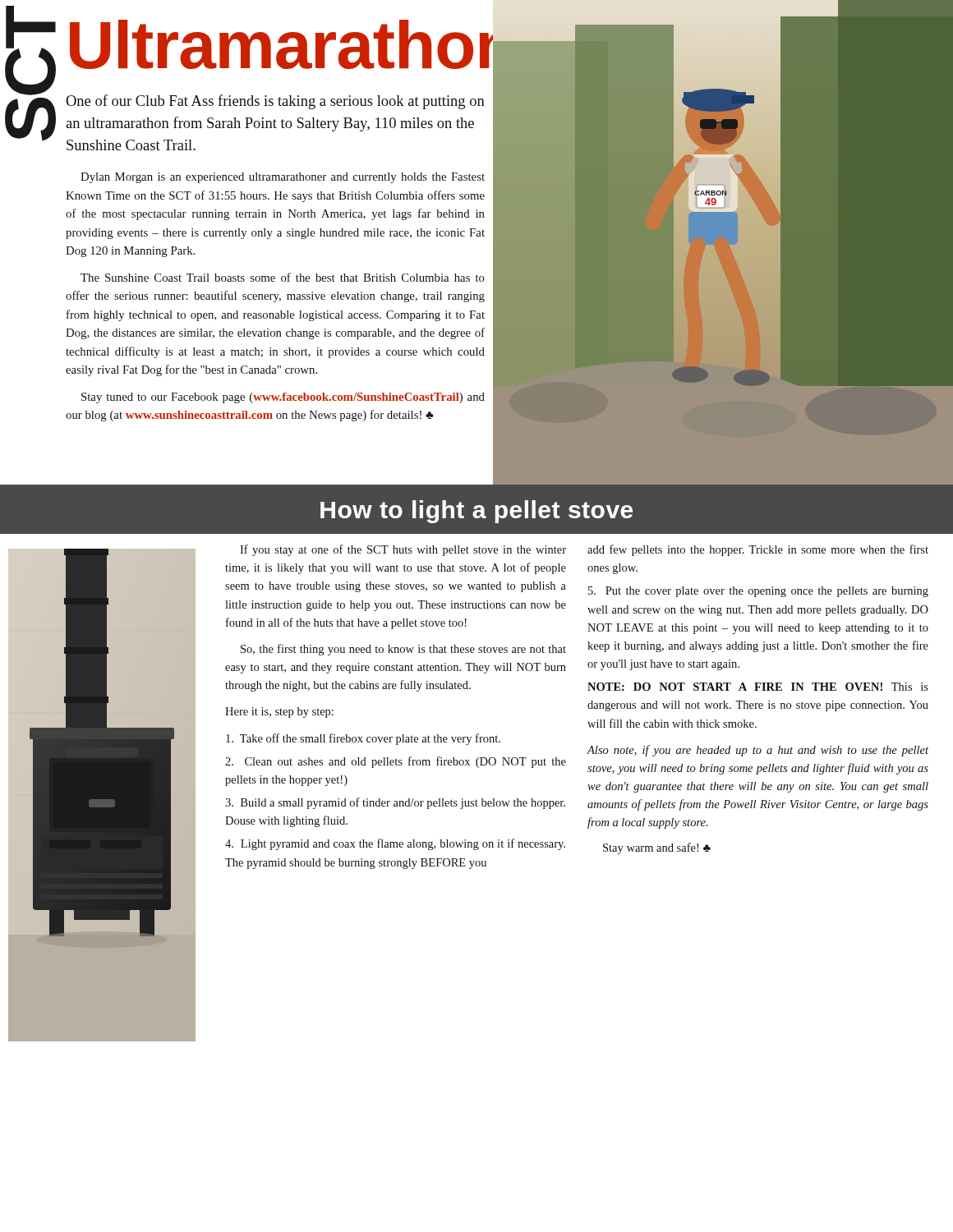Point to the element starting "Here it is, step by"

(279, 713)
